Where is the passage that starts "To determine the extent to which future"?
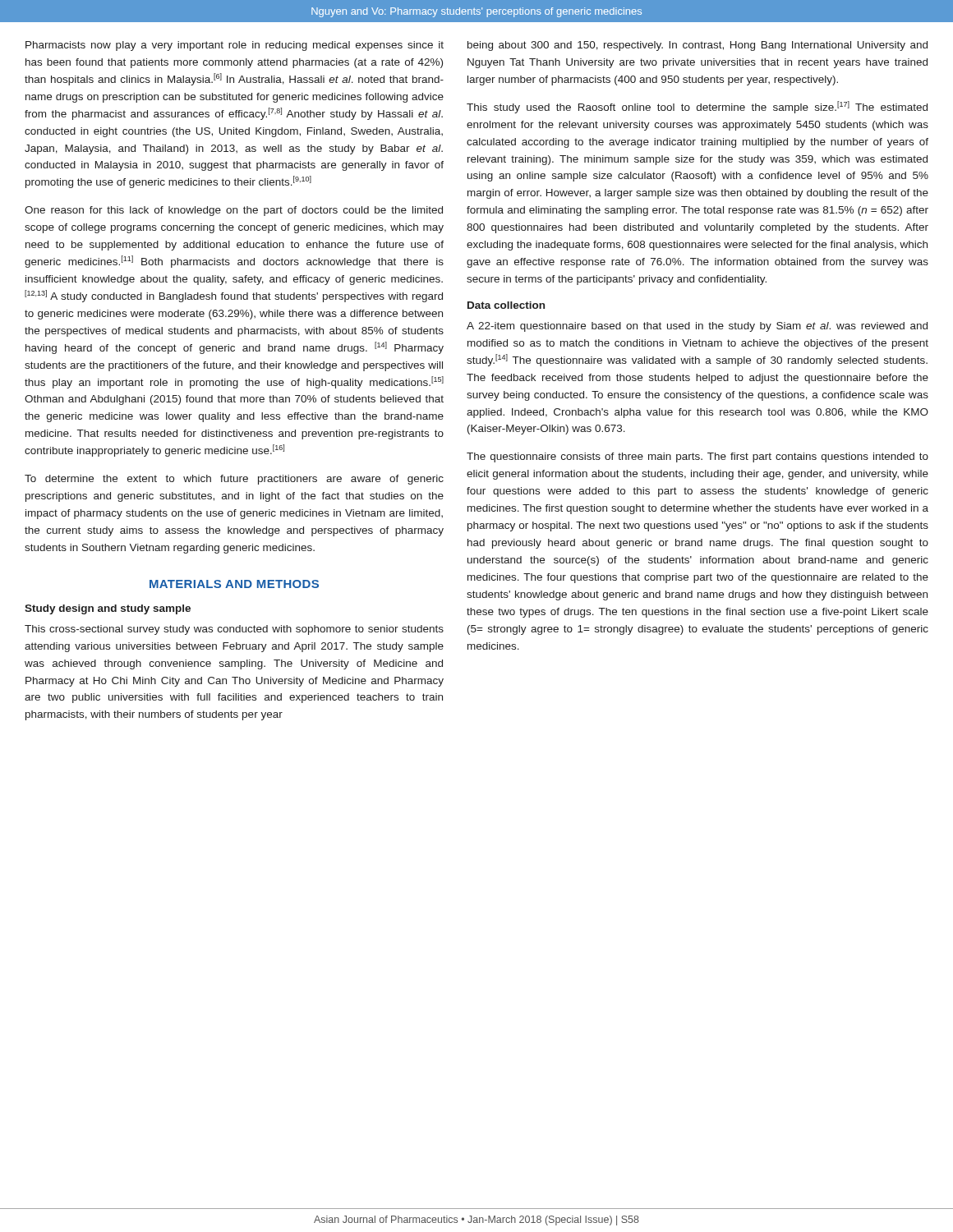This screenshot has width=953, height=1232. pos(234,514)
